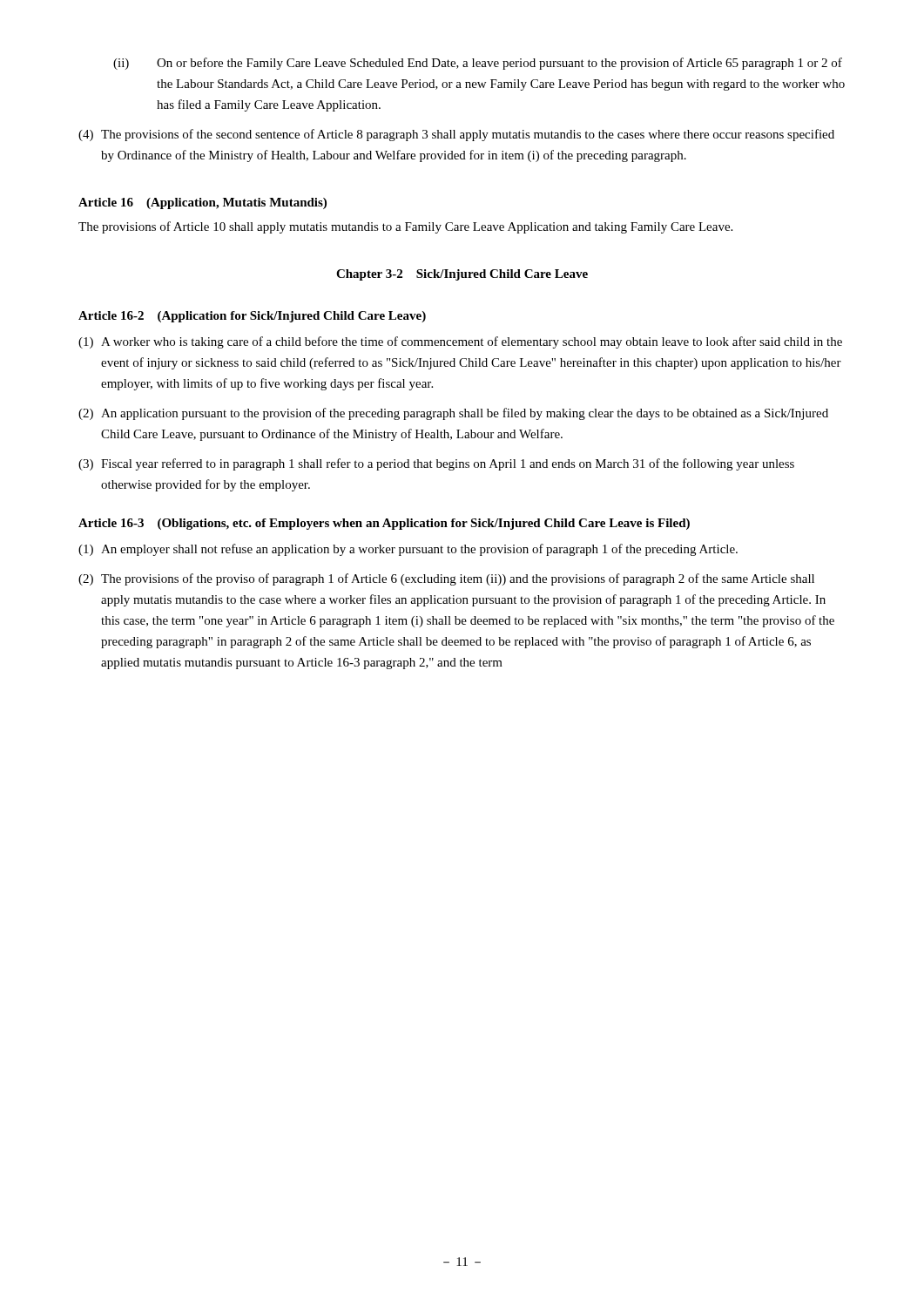Select the block starting "(2) An application pursuant to the"
The height and width of the screenshot is (1307, 924).
click(462, 423)
